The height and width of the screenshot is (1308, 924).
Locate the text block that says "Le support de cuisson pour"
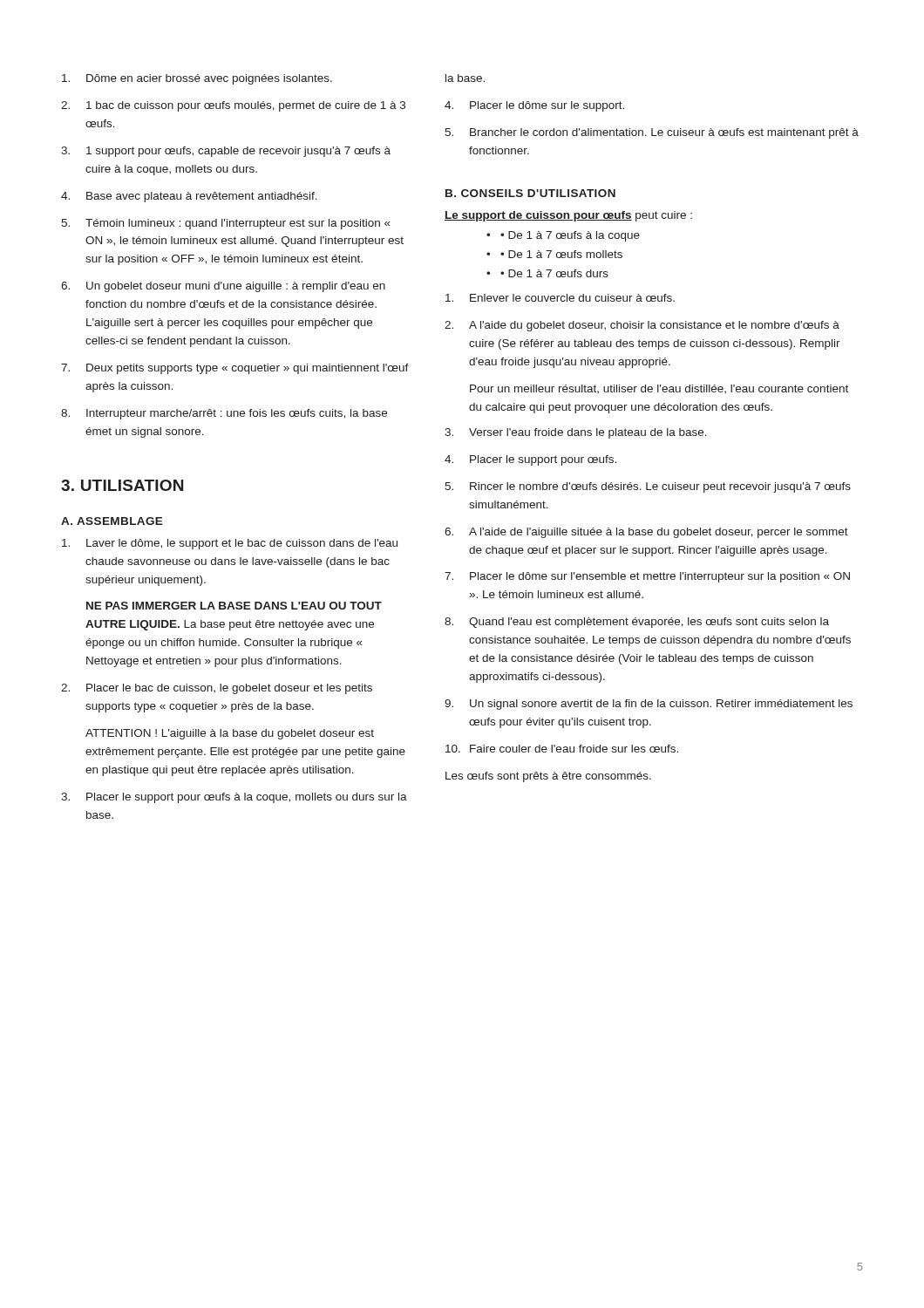point(569,215)
